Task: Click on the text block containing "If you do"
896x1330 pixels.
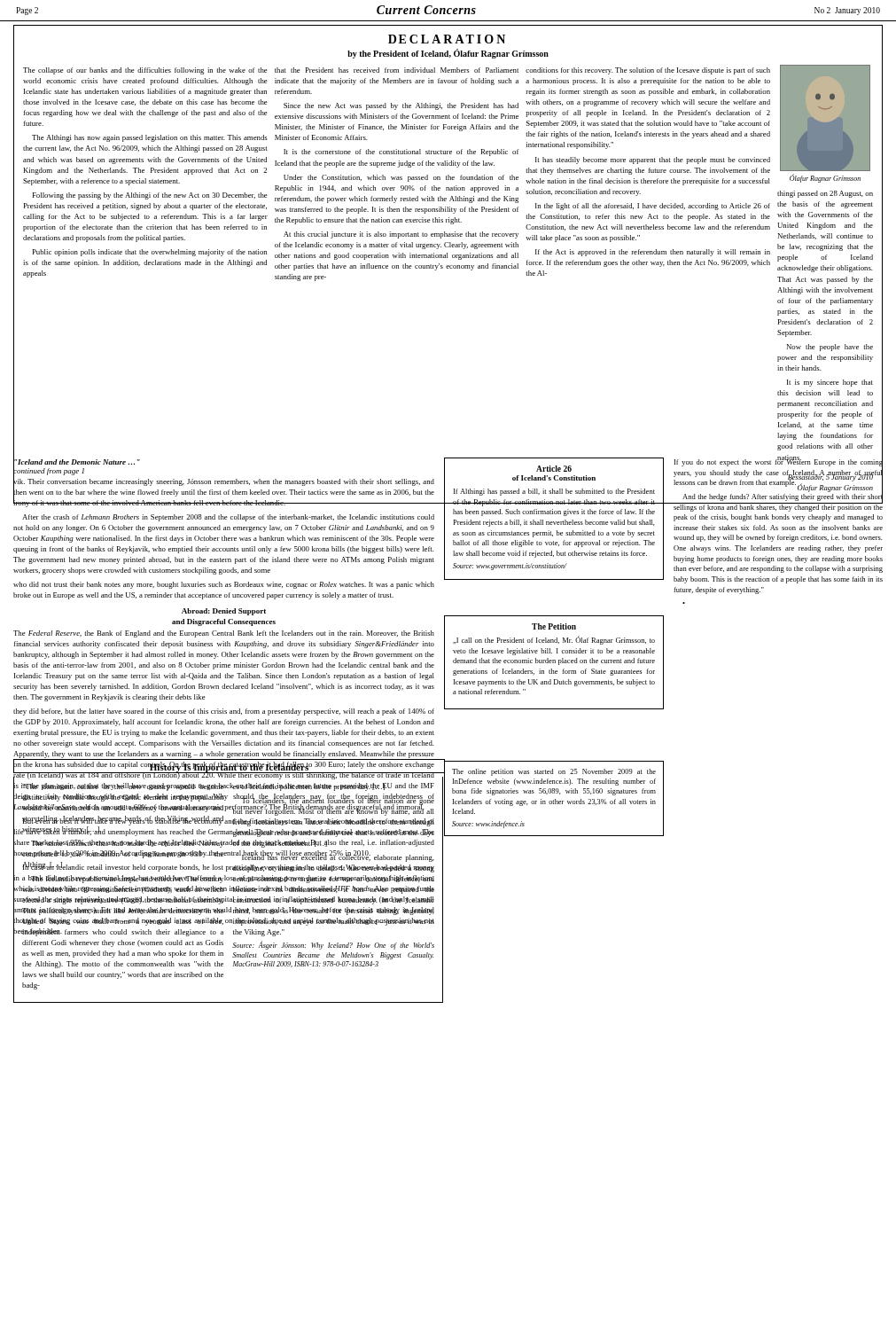Action: pyautogui.click(x=778, y=533)
